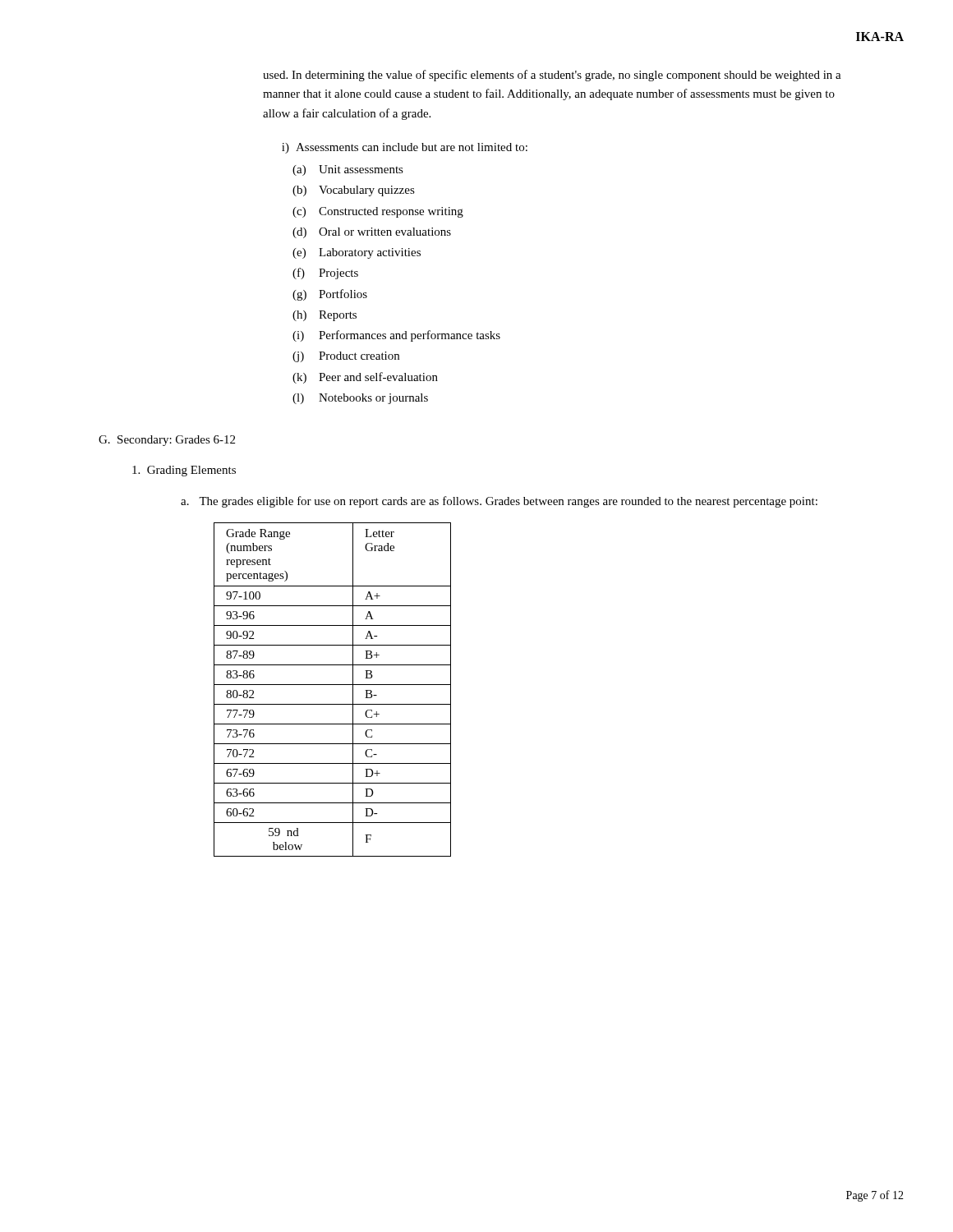Point to the passage starting "(b)Vocabulary quizzes"
This screenshot has height=1232, width=953.
(x=354, y=190)
